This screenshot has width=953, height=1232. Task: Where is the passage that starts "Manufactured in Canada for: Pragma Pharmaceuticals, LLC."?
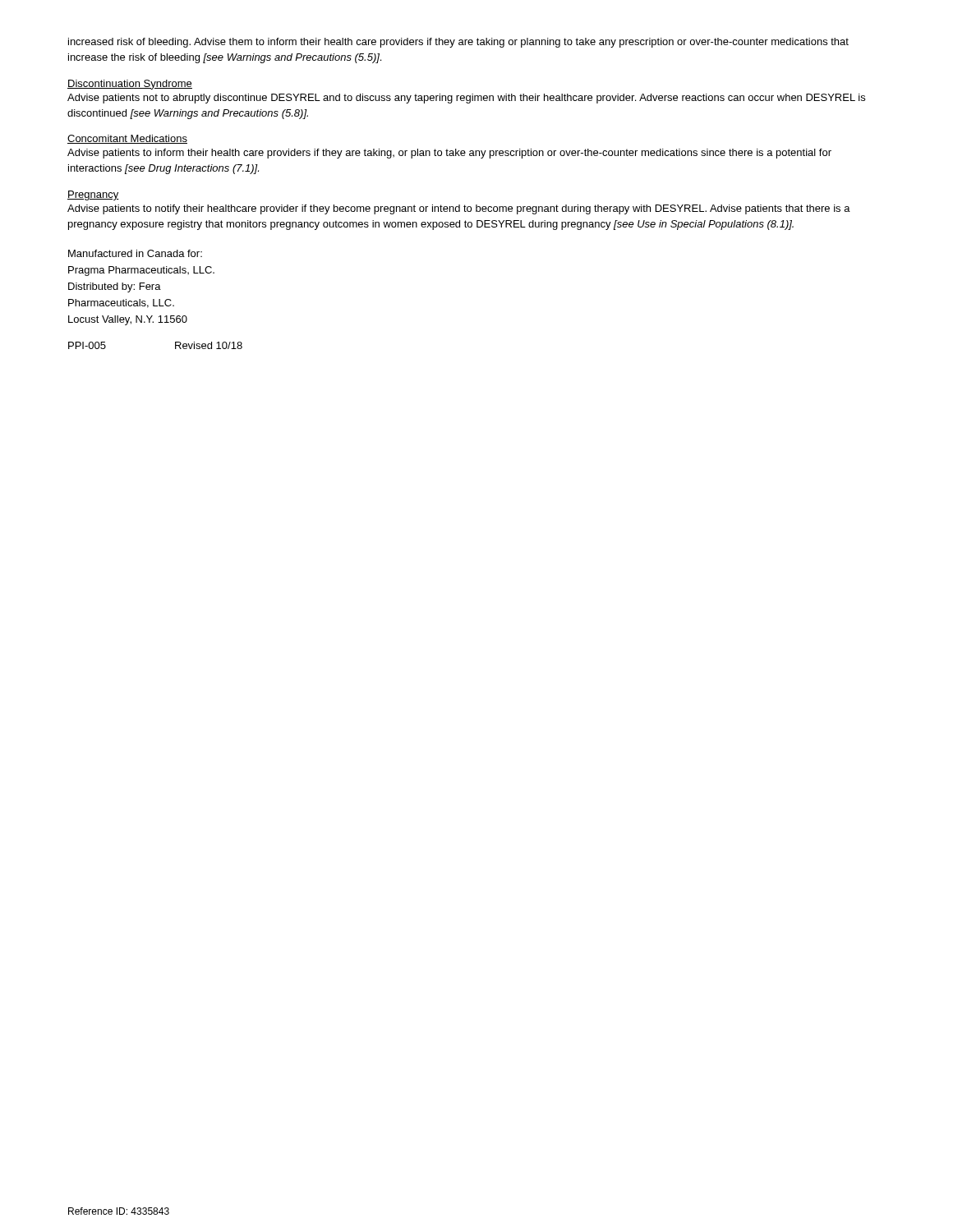point(141,286)
